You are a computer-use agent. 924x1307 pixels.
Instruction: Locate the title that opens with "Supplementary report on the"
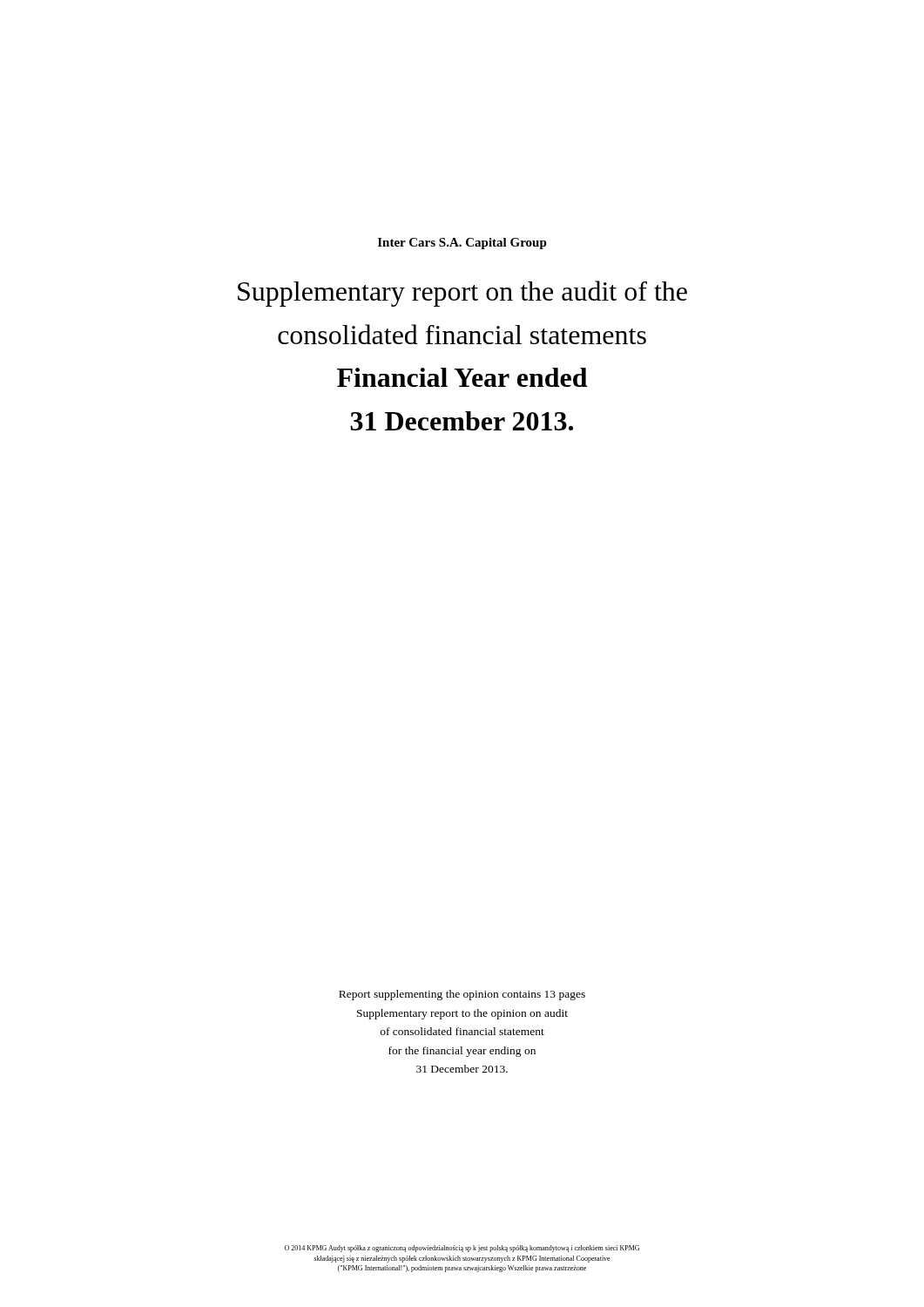pos(462,294)
